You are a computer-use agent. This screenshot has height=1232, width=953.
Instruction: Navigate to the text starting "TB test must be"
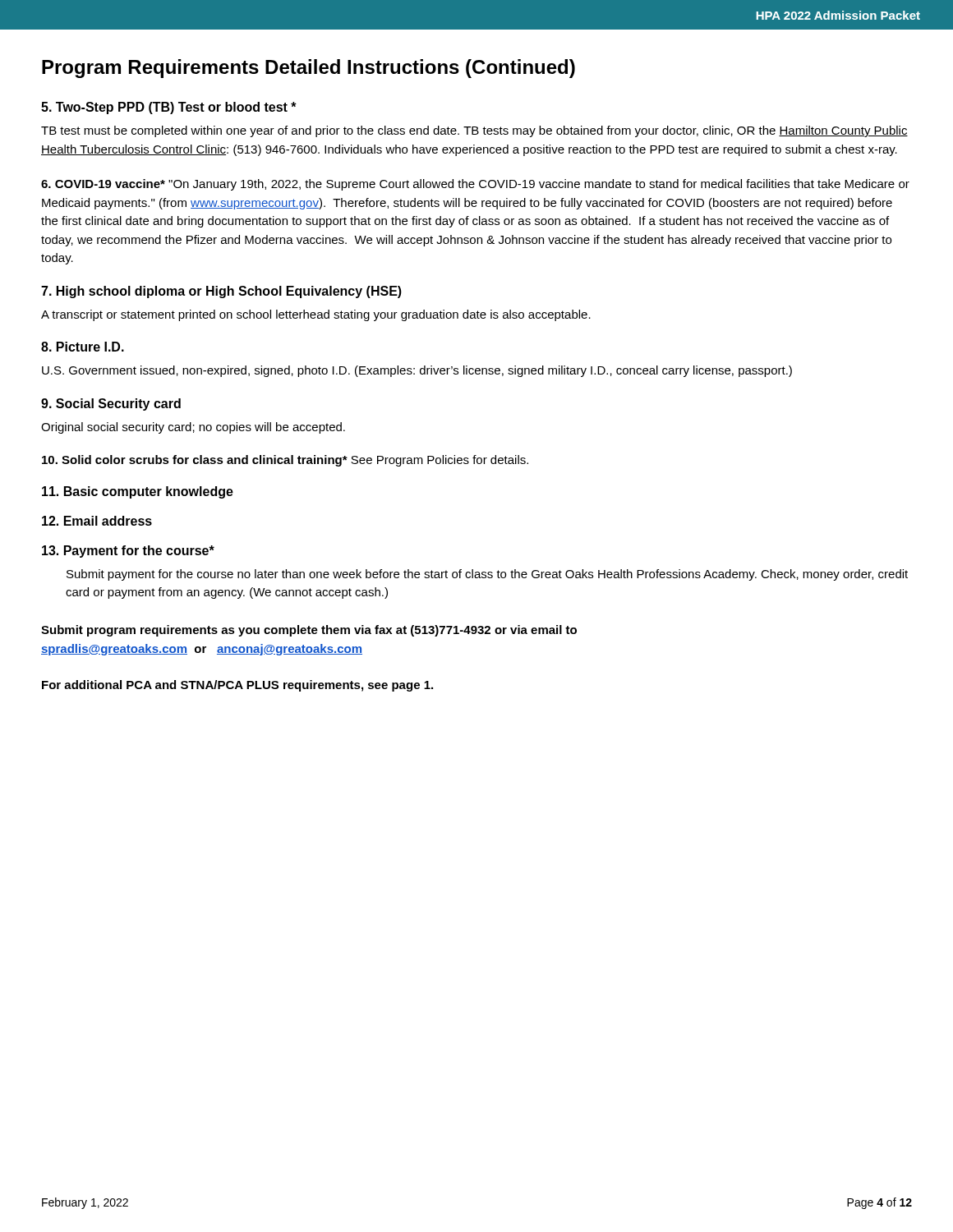[474, 139]
